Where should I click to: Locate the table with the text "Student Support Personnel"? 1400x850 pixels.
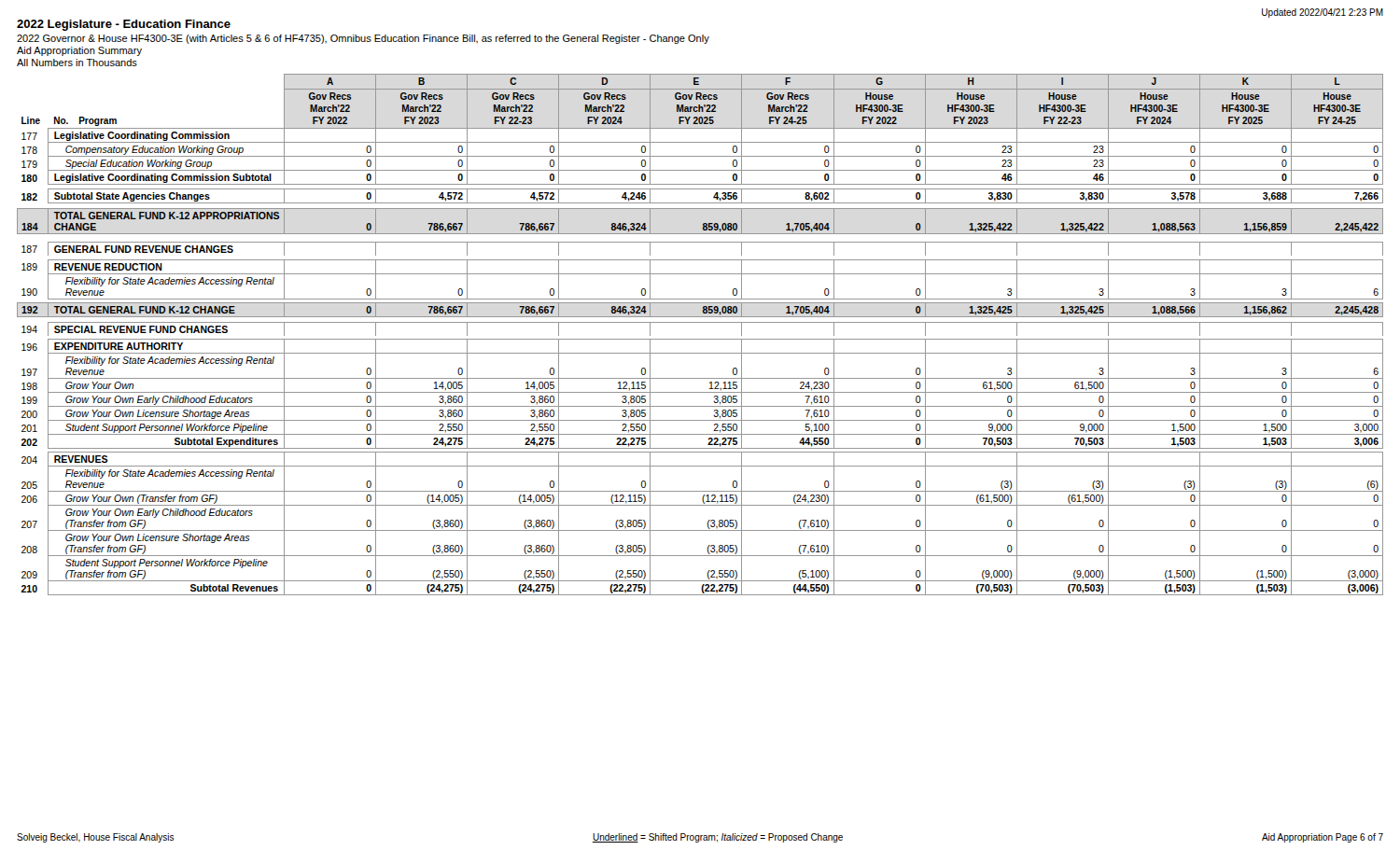[x=700, y=336]
